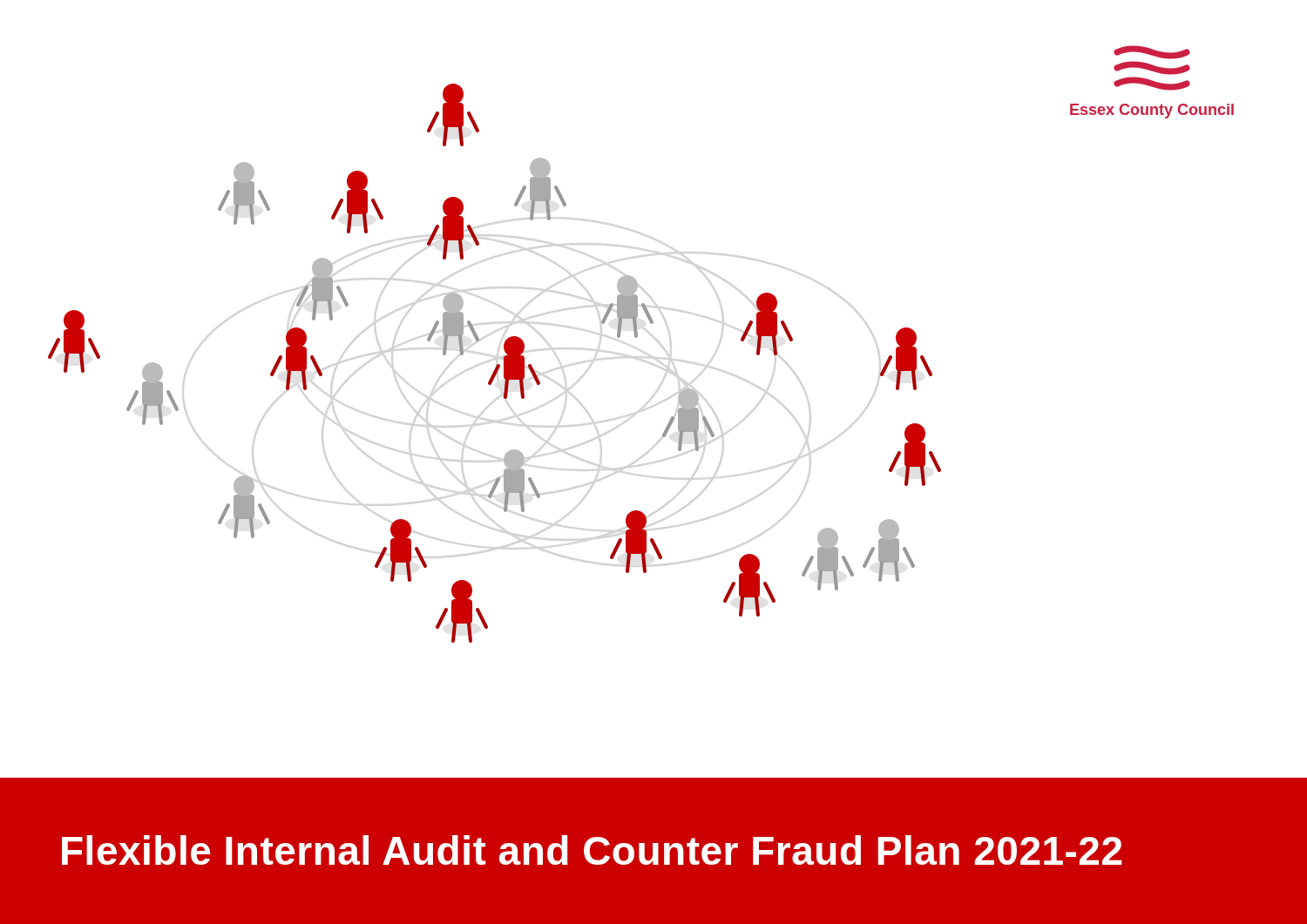Viewport: 1307px width, 924px height.
Task: Find the logo
Action: pos(1152,81)
